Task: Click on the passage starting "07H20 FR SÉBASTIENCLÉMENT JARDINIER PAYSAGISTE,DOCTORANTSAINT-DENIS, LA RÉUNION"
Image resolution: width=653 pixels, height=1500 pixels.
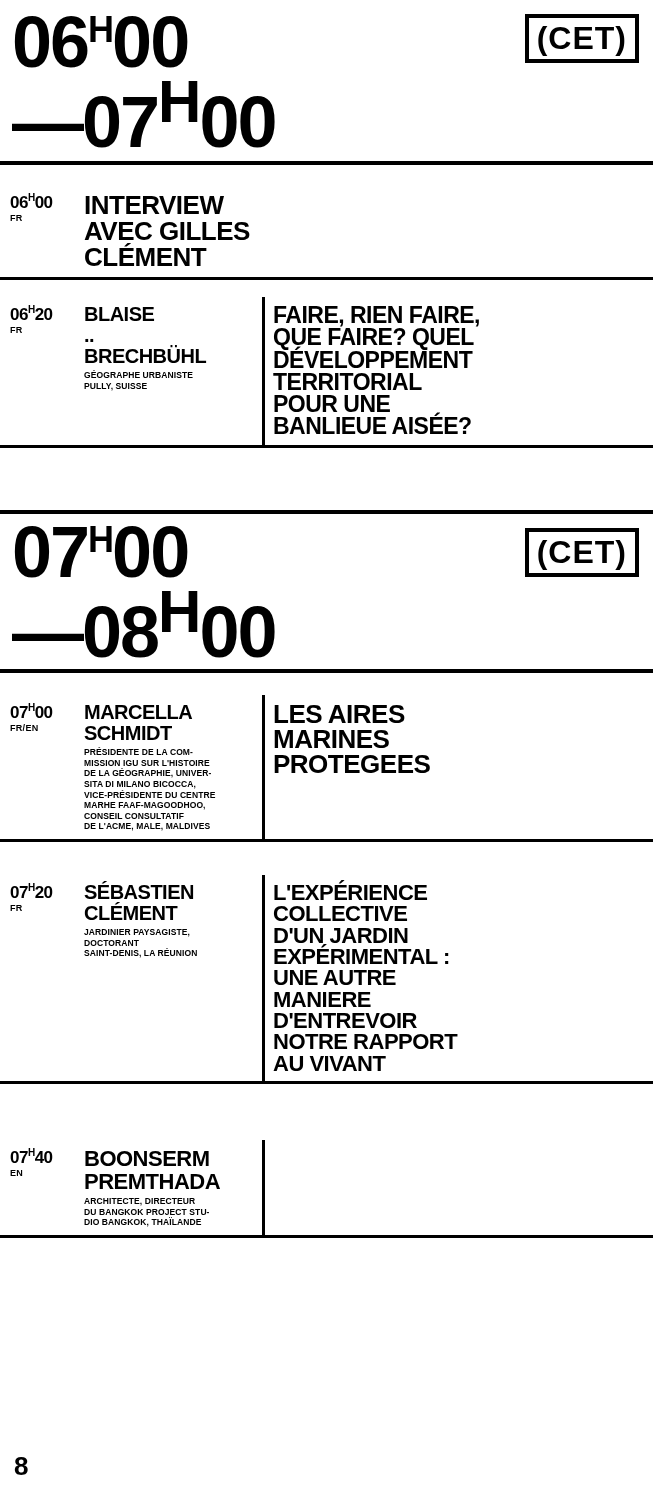Action: tap(326, 978)
